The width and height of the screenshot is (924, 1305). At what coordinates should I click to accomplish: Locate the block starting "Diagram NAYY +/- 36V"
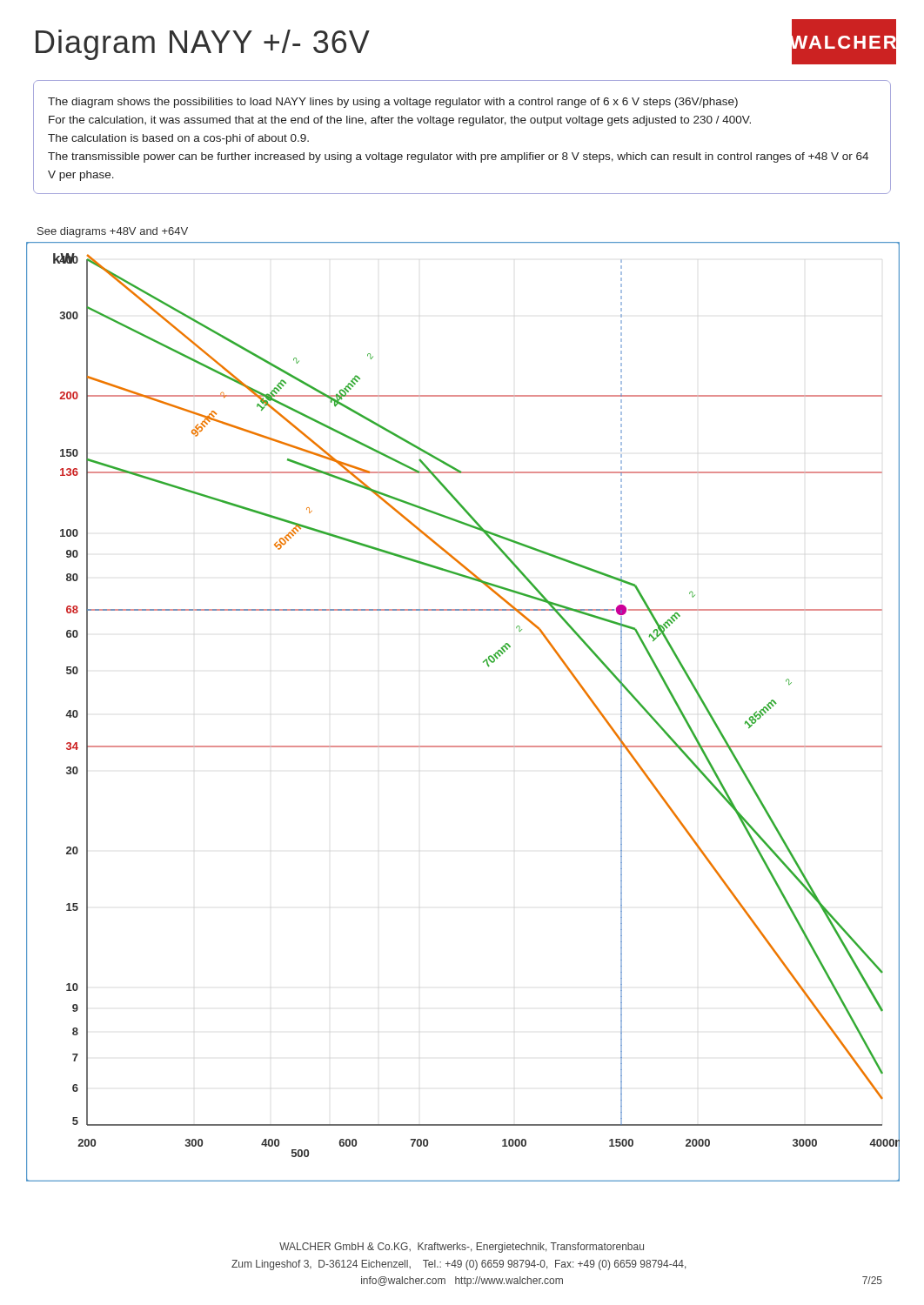202,42
